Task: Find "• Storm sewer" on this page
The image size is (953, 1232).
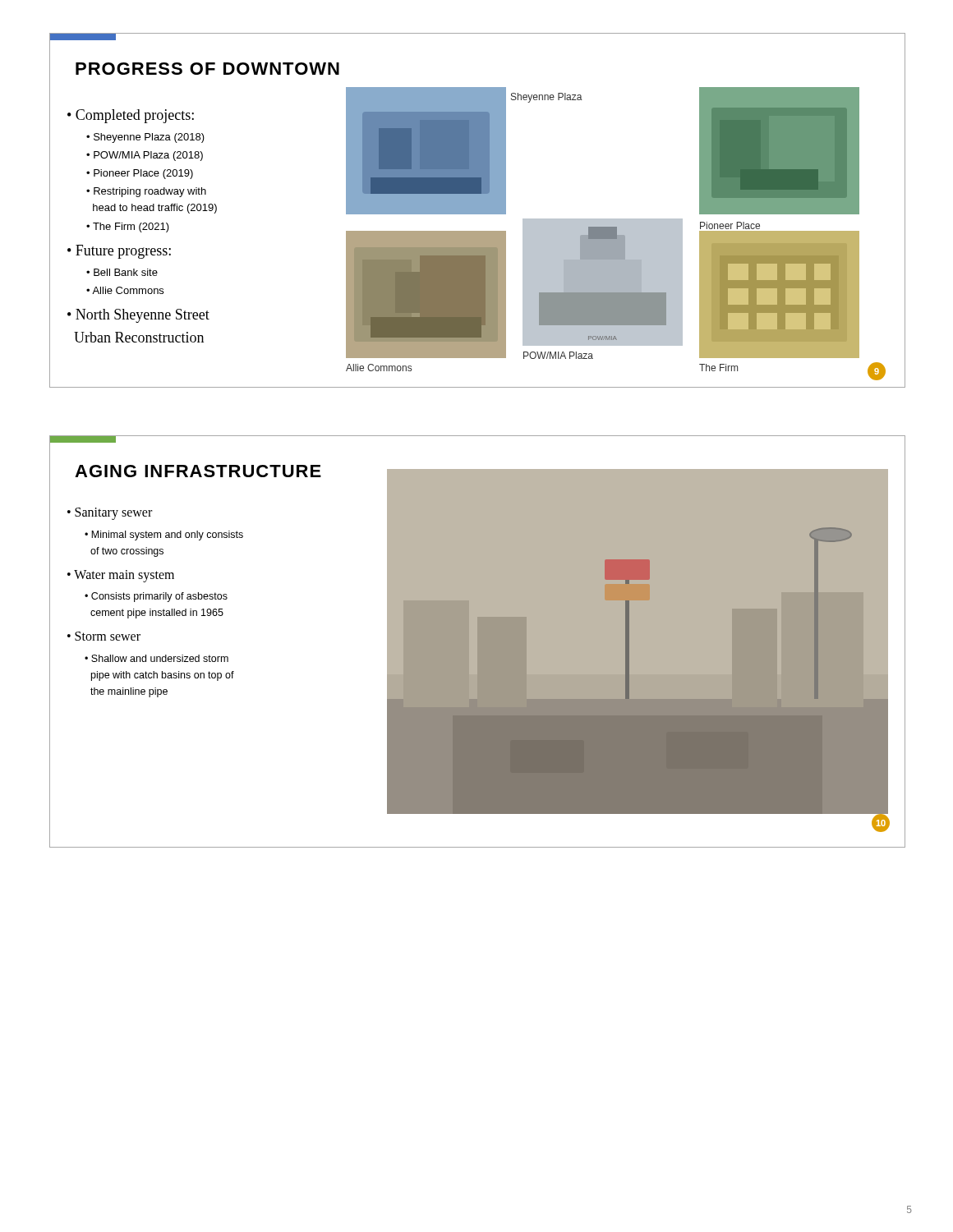Action: coord(103,636)
